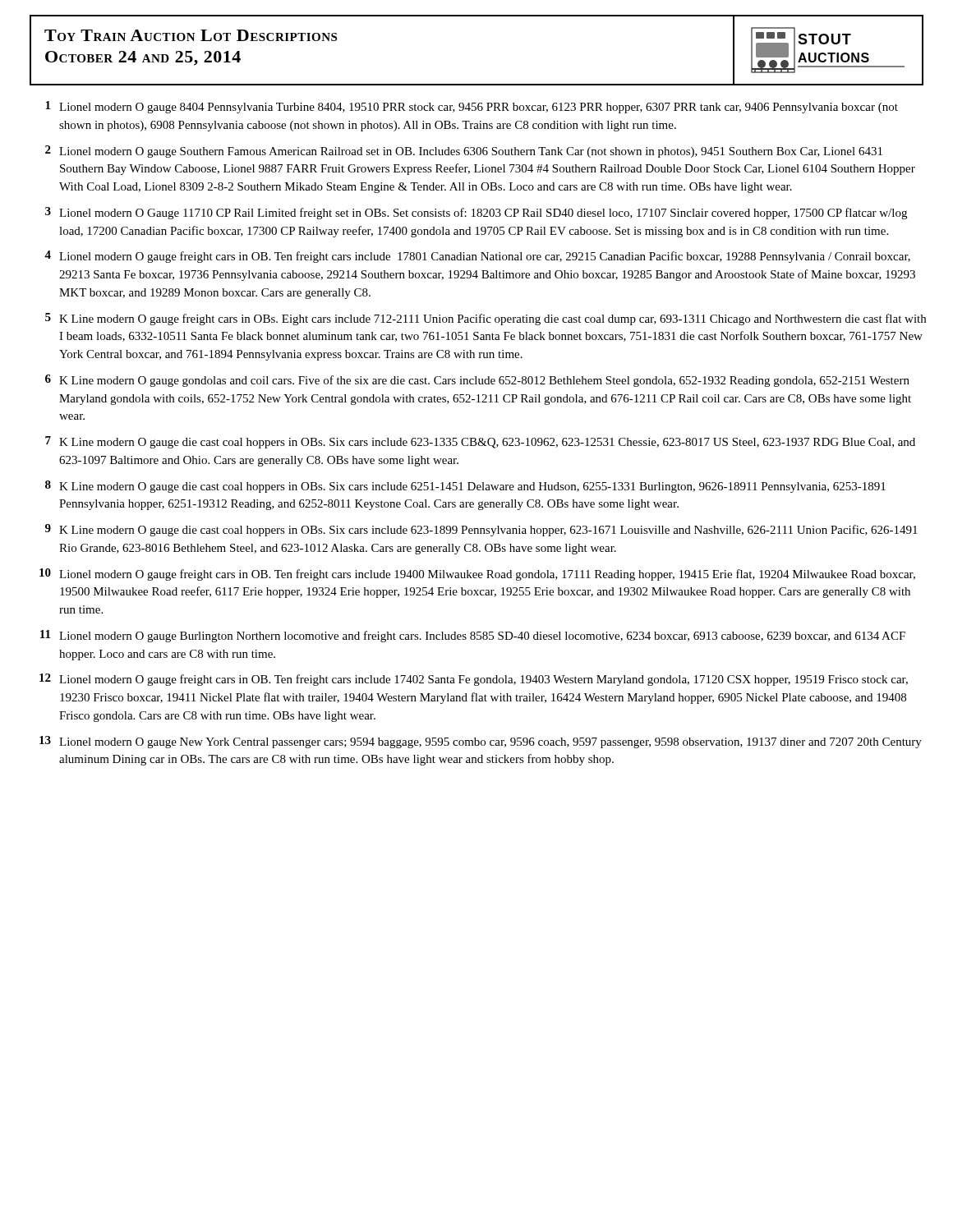
Task: Locate the list item that reads "2 Lionel modern O gauge Southern Famous"
Action: coord(476,169)
